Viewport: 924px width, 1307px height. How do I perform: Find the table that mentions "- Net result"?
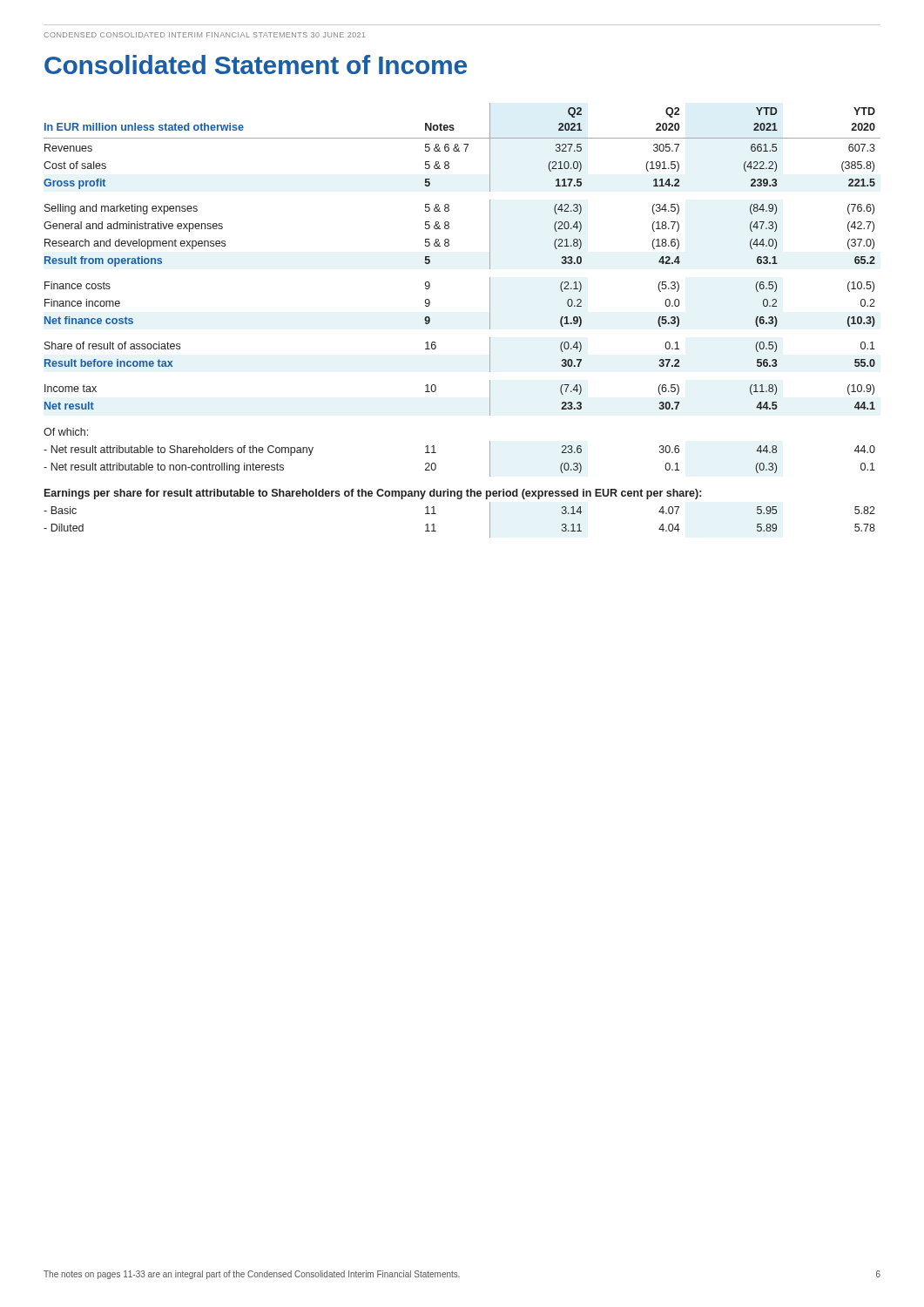pos(462,320)
